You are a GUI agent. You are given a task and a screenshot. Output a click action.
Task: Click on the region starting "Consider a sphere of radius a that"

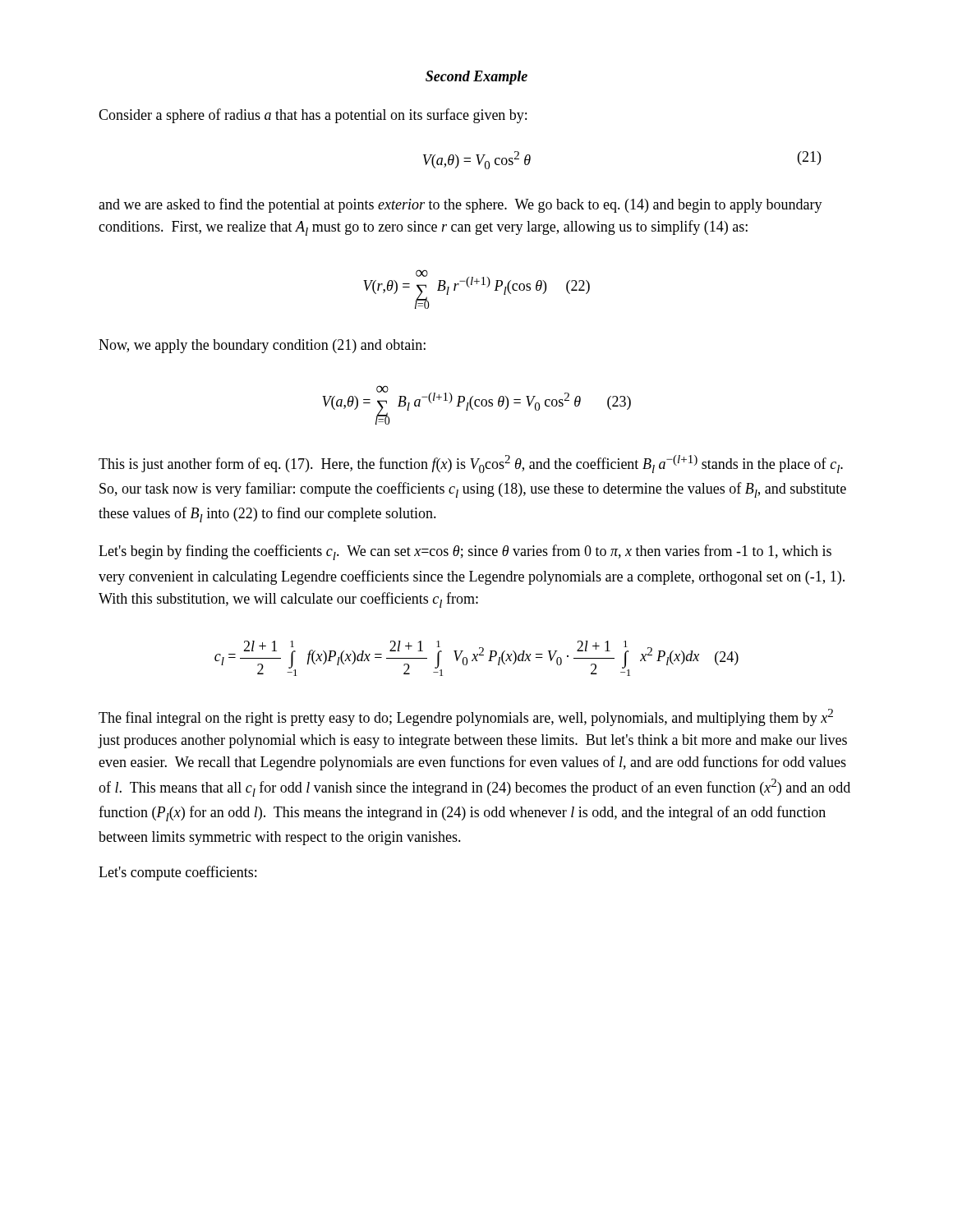(x=313, y=115)
